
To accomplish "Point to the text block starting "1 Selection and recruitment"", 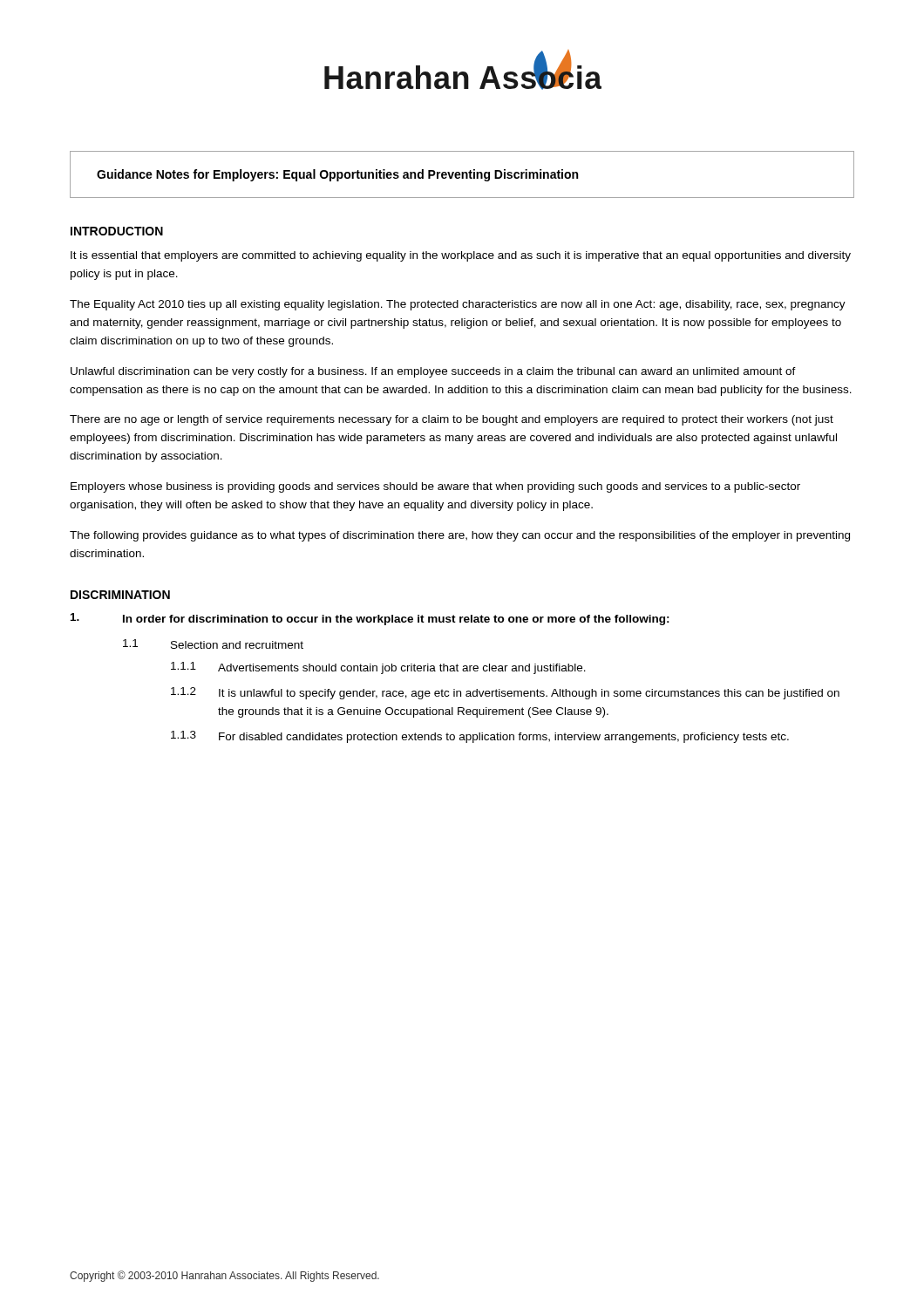I will [213, 646].
